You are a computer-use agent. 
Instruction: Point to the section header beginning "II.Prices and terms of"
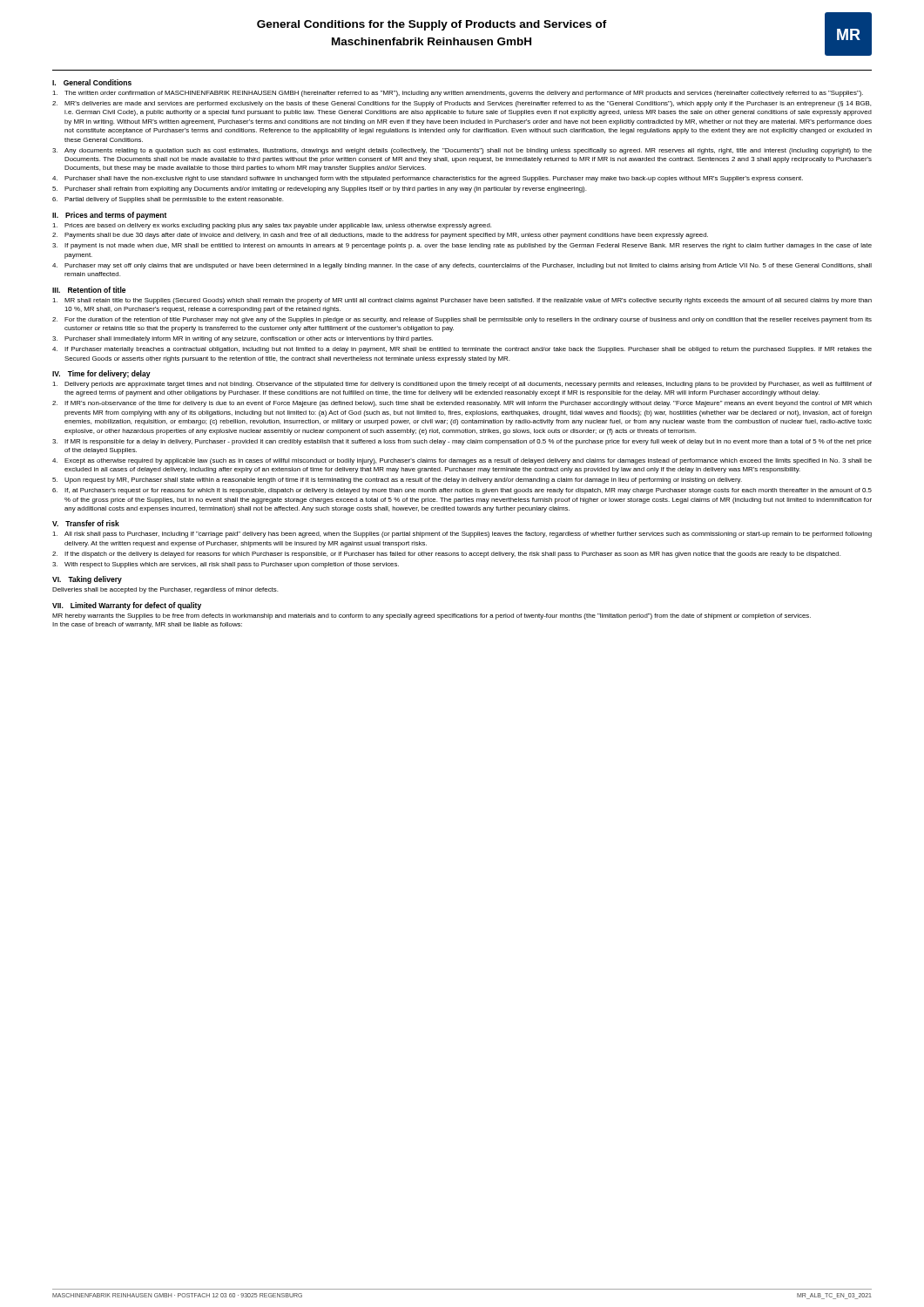point(109,215)
